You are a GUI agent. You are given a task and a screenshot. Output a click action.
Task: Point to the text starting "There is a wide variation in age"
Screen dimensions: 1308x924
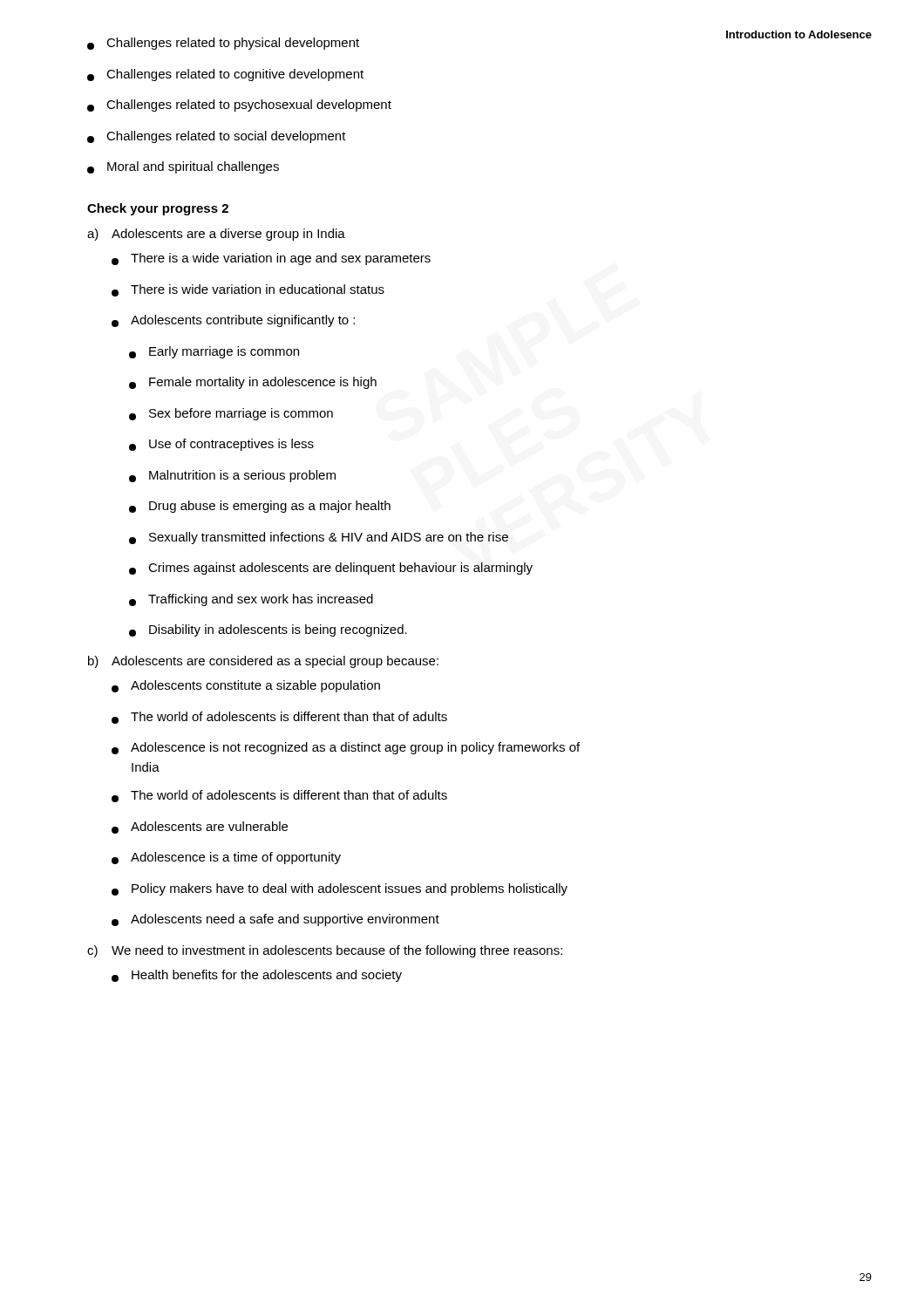271,260
